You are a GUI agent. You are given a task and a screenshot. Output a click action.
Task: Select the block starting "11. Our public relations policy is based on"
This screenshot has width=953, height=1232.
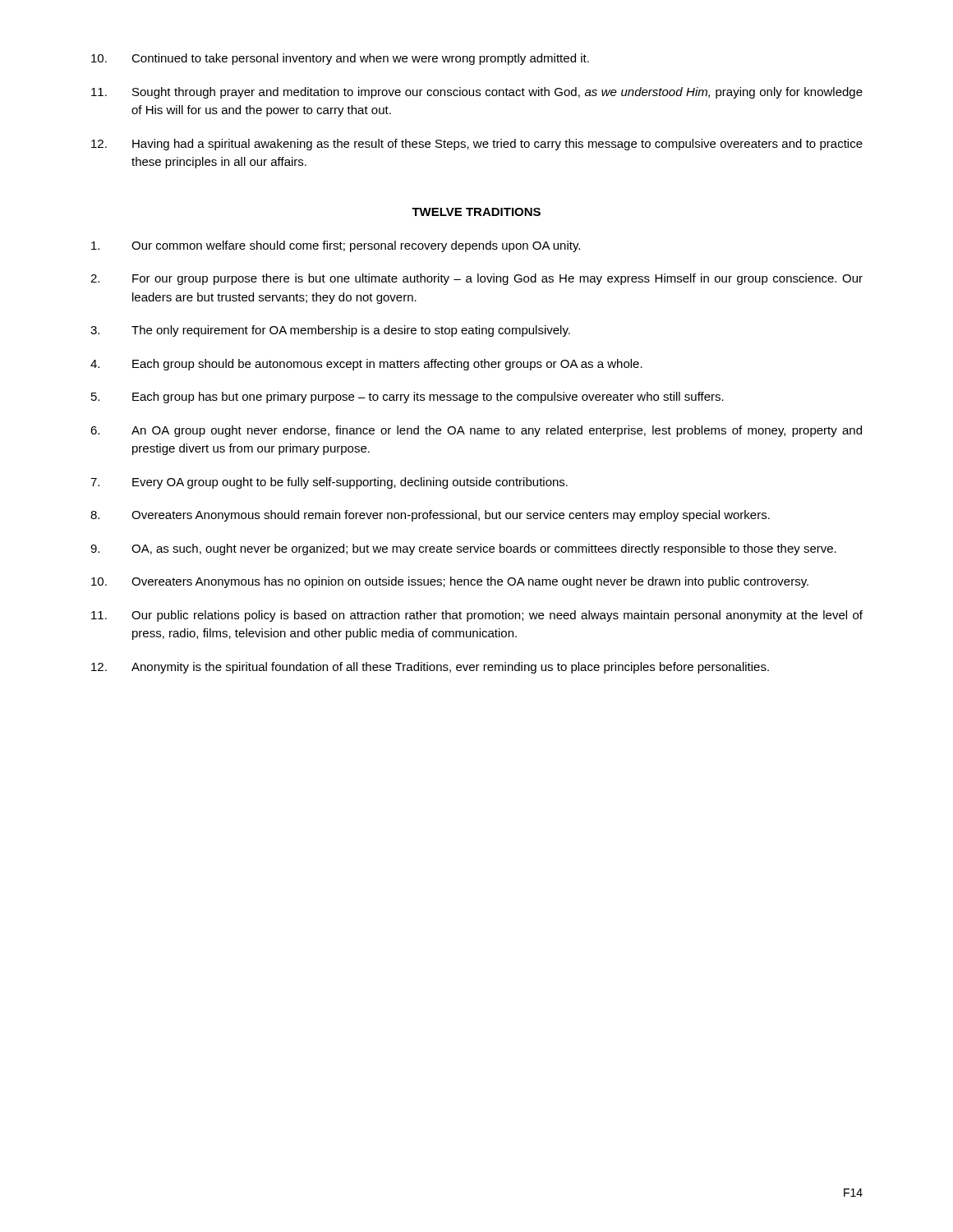(476, 624)
